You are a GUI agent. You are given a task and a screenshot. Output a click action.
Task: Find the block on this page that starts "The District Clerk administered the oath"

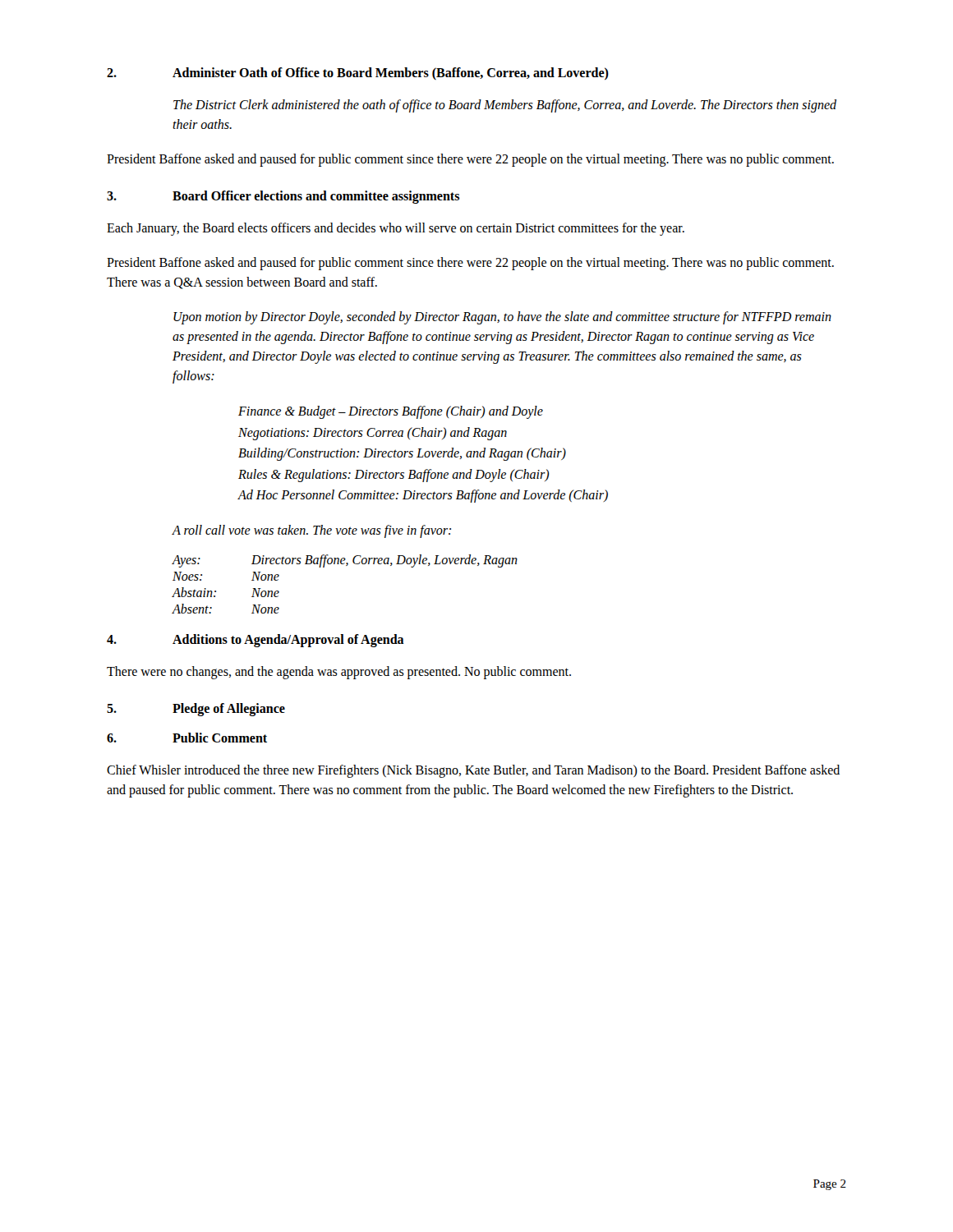click(504, 115)
